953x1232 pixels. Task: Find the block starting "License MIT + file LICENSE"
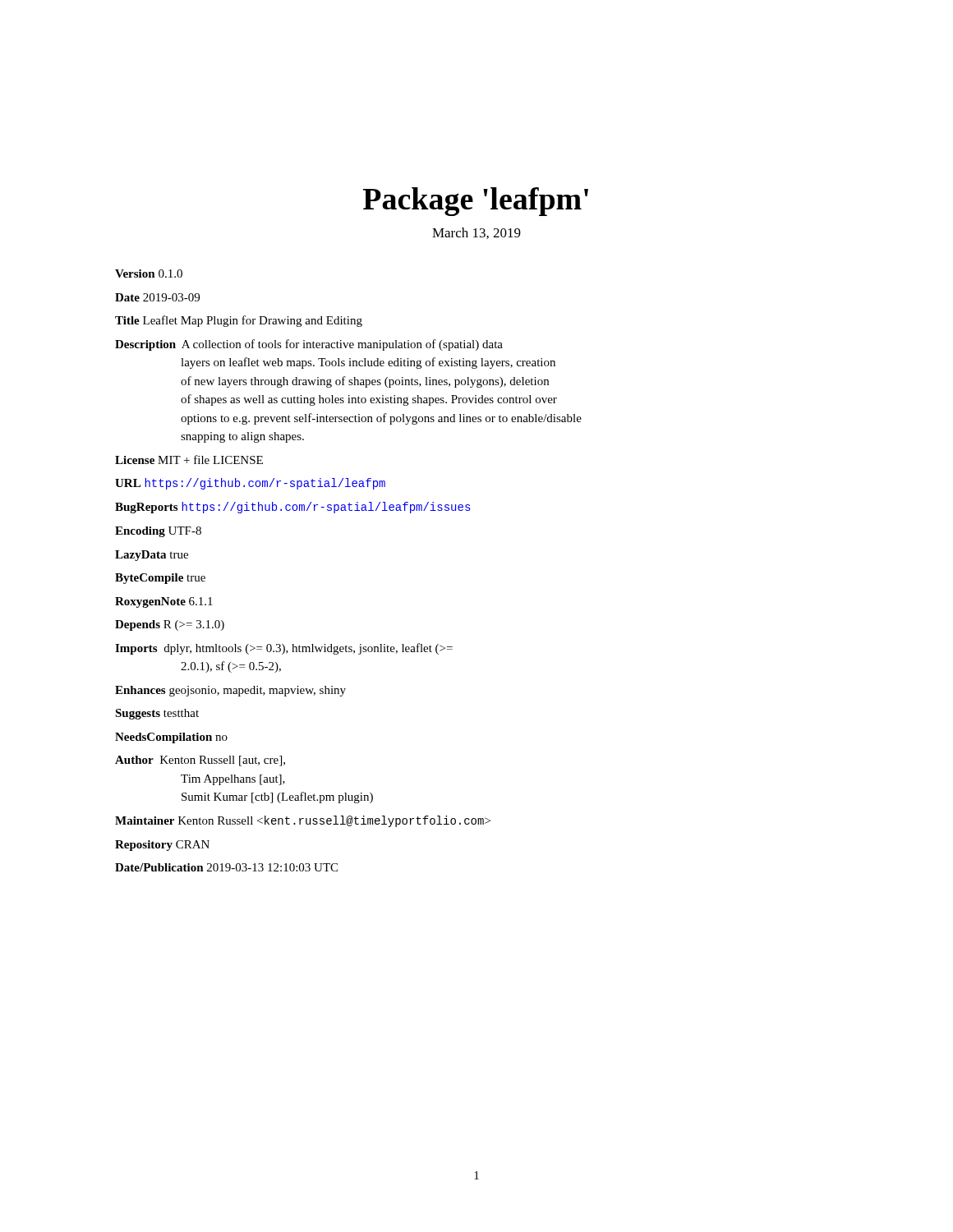(x=189, y=460)
